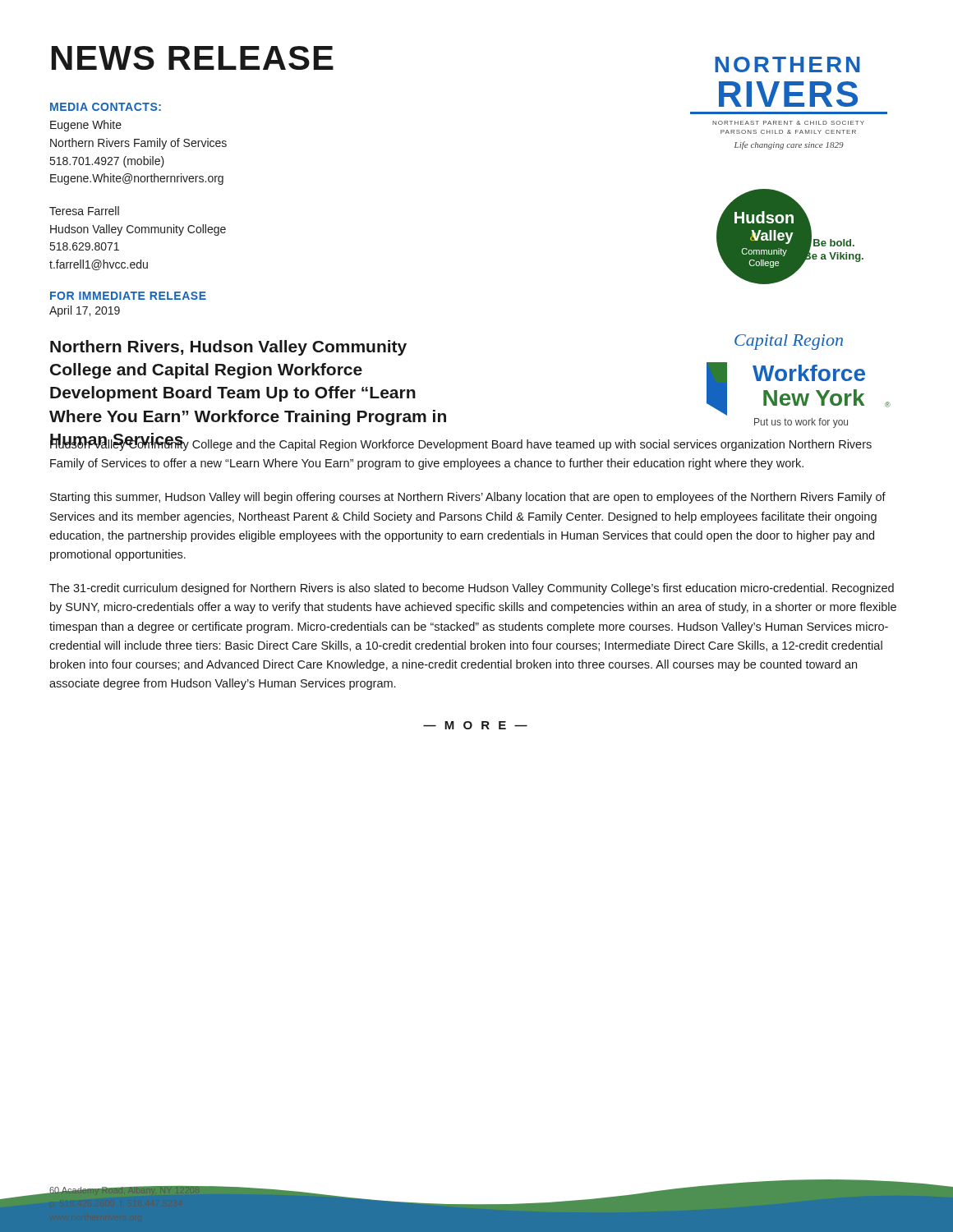Locate the passage starting "April 17, 2019"

click(85, 311)
